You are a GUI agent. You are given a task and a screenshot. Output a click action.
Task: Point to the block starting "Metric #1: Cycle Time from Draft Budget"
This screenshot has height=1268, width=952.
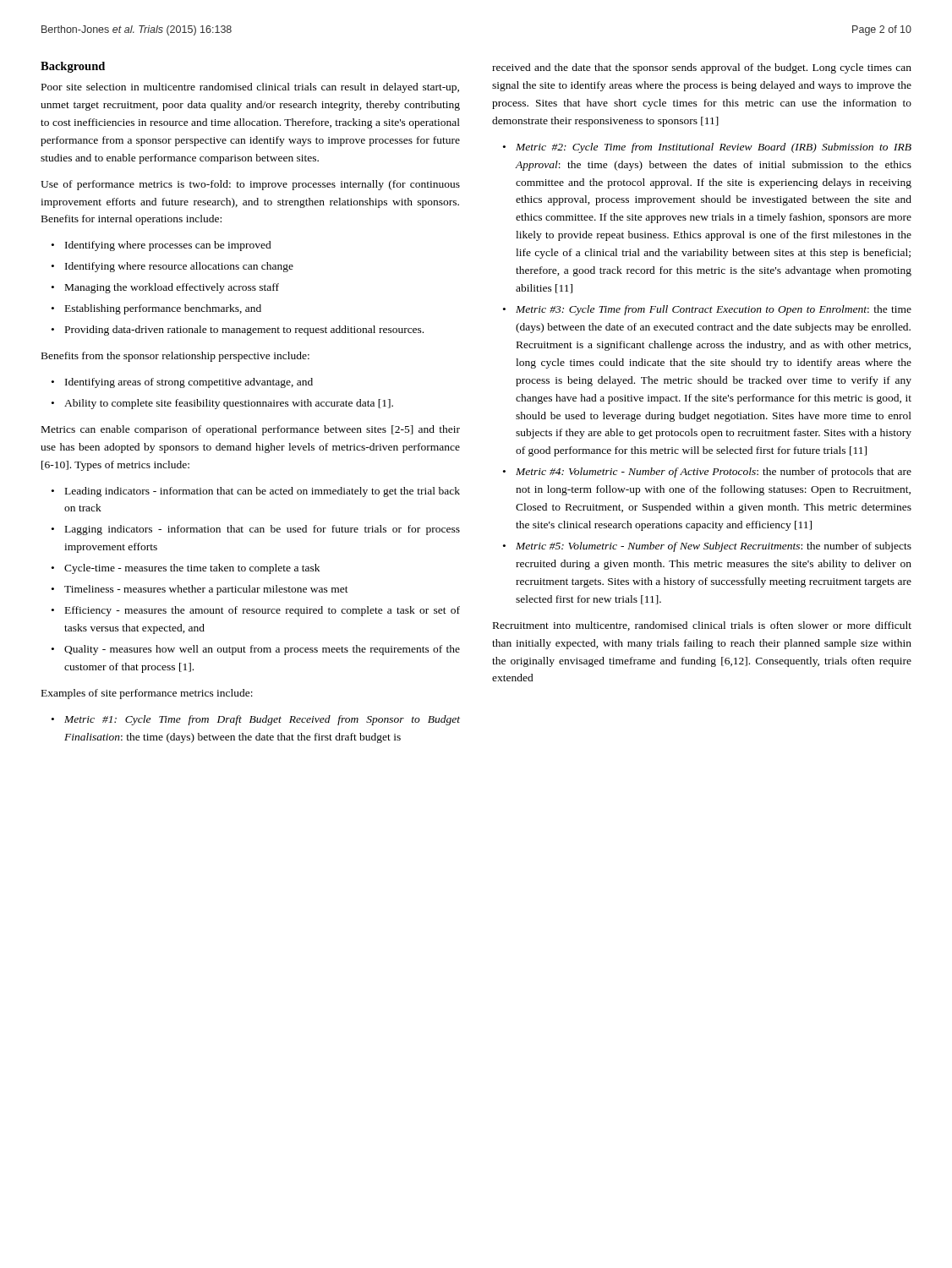click(262, 728)
